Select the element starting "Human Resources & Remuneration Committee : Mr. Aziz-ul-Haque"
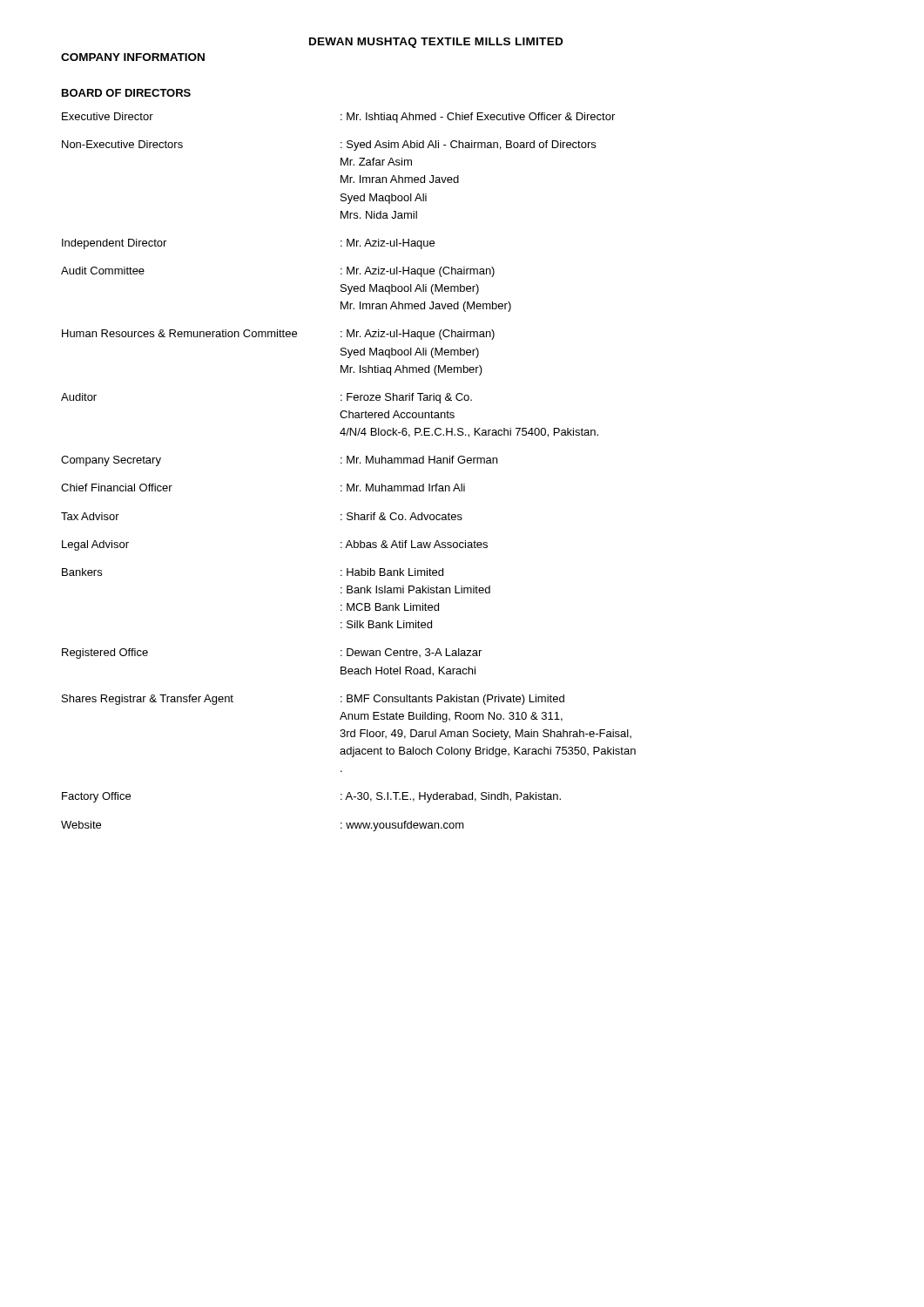The width and height of the screenshot is (924, 1307). tap(466, 352)
